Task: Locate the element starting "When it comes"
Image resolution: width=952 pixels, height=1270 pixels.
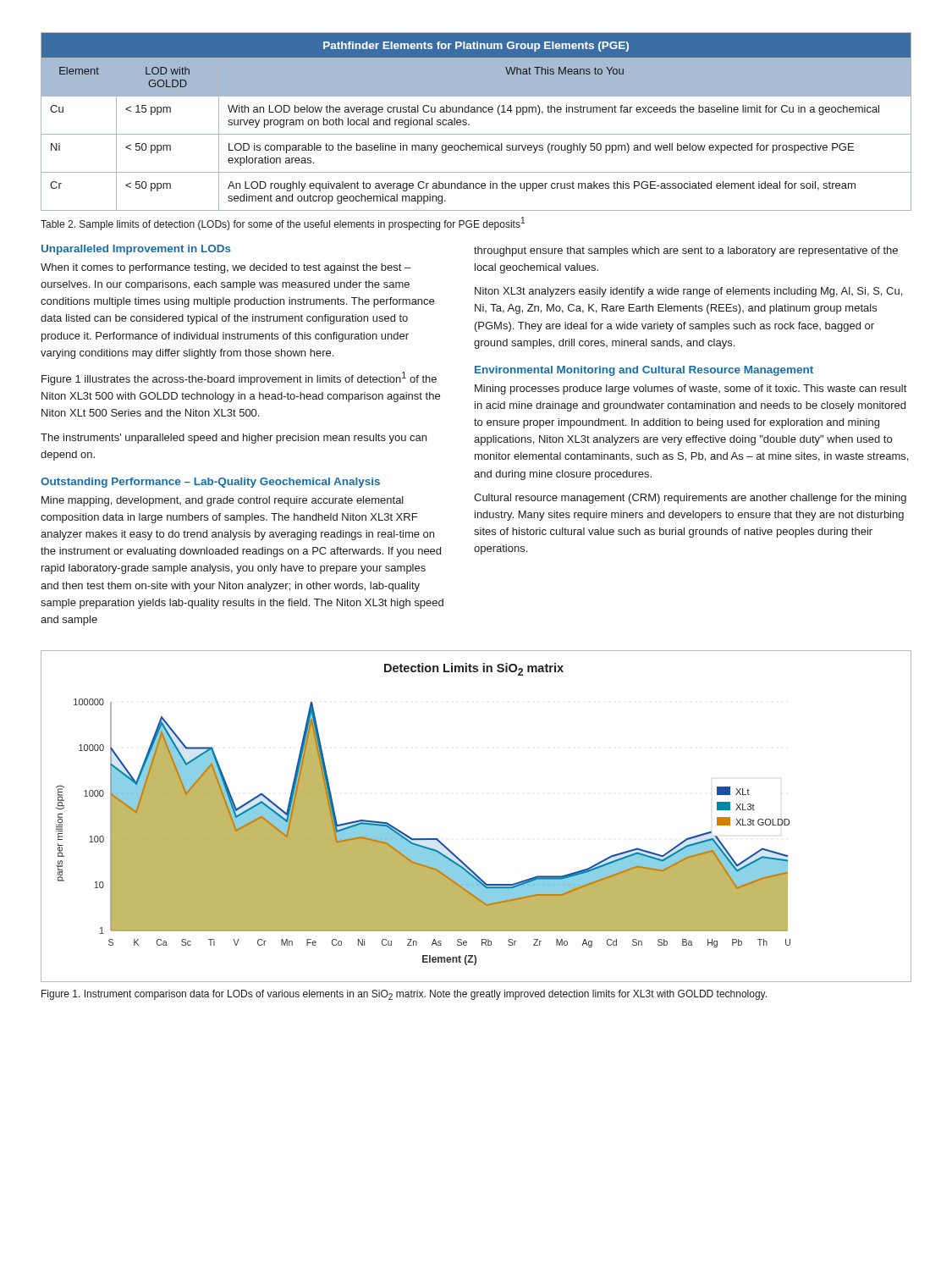Action: (x=238, y=310)
